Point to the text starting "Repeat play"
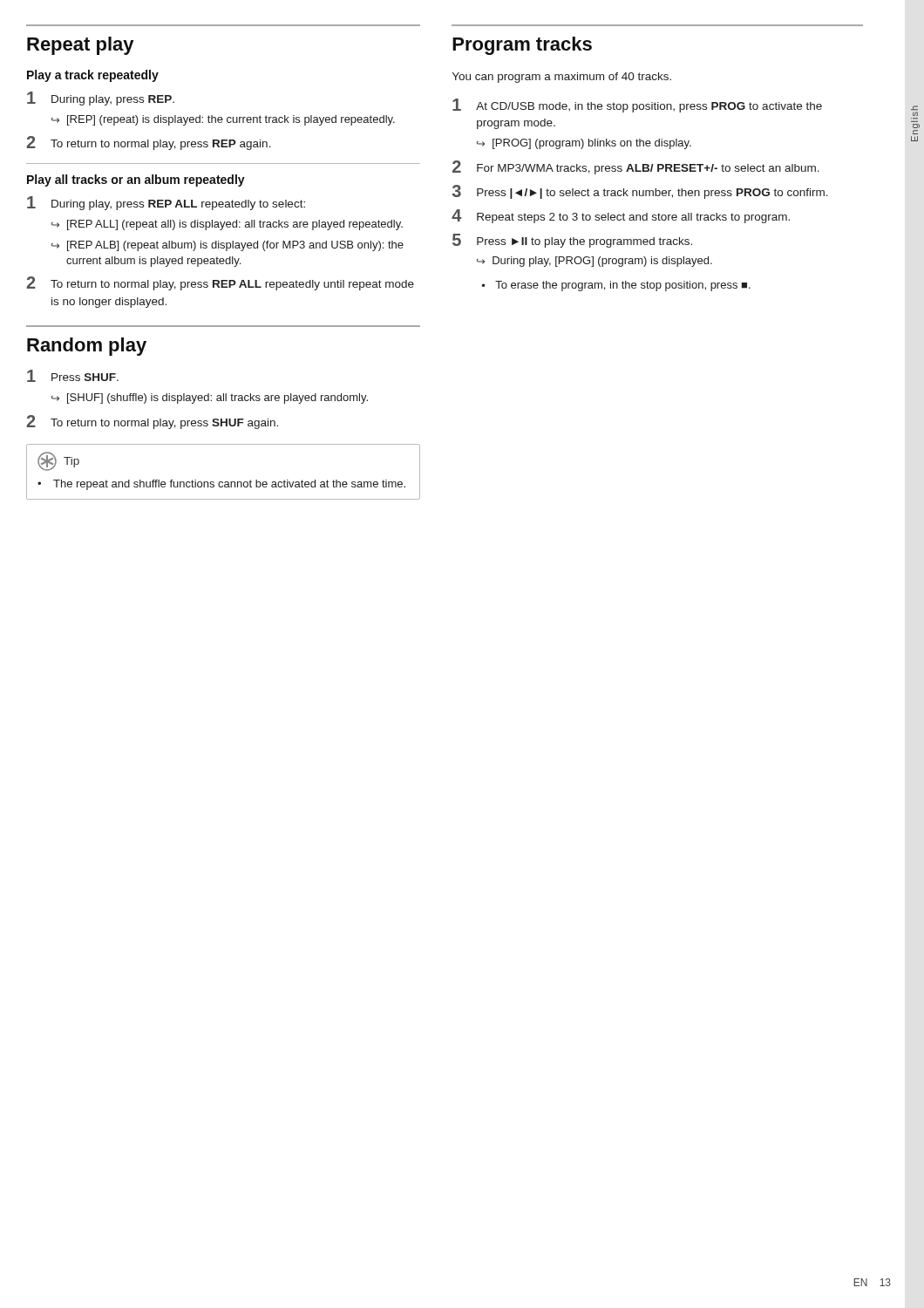This screenshot has width=924, height=1308. tap(80, 46)
